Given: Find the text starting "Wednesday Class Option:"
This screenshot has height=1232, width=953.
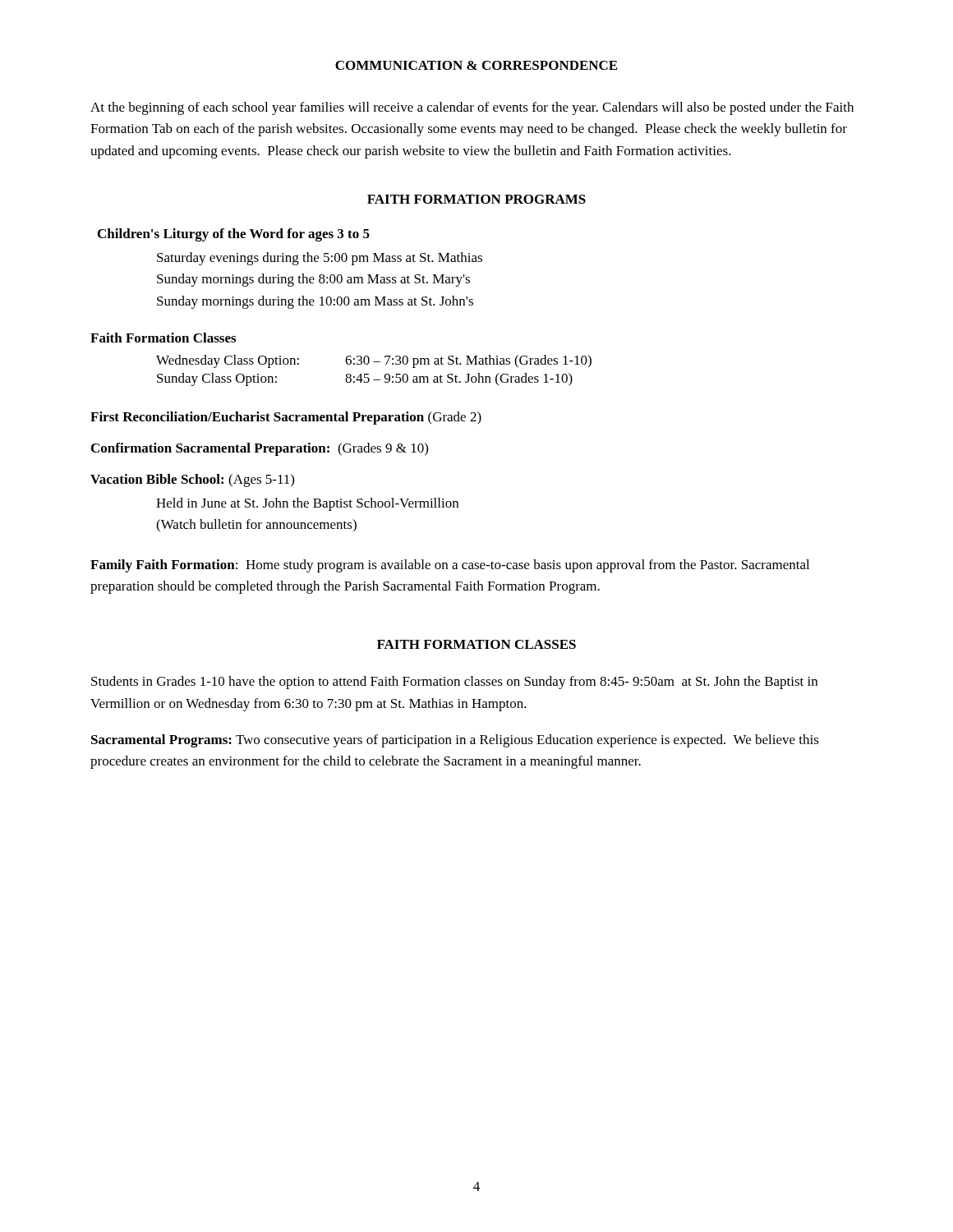Looking at the screenshot, I should pos(228,360).
